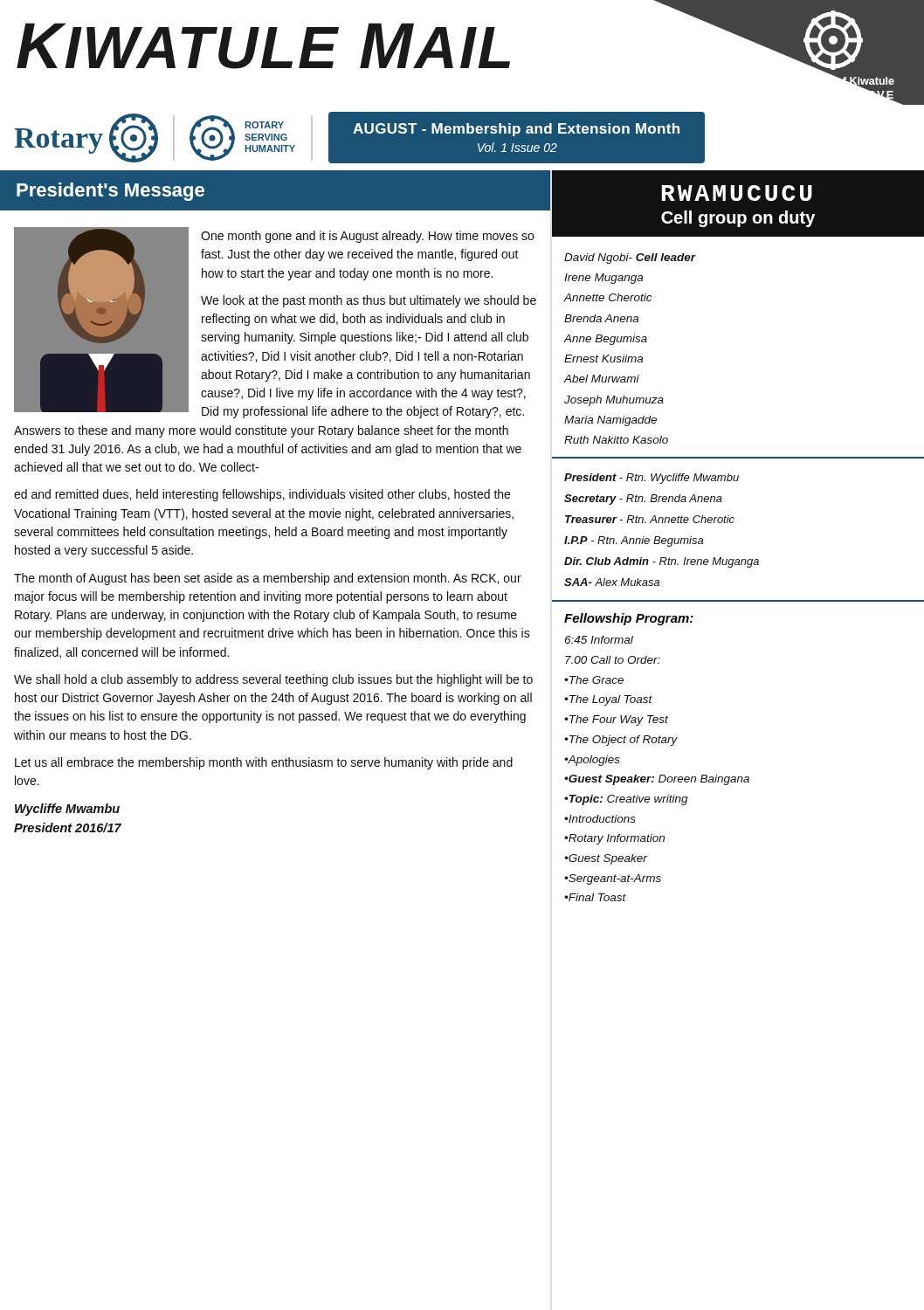Click on the section header with the text "RWAMUCUCU Cell group on duty"
The image size is (924, 1310).
coord(738,205)
